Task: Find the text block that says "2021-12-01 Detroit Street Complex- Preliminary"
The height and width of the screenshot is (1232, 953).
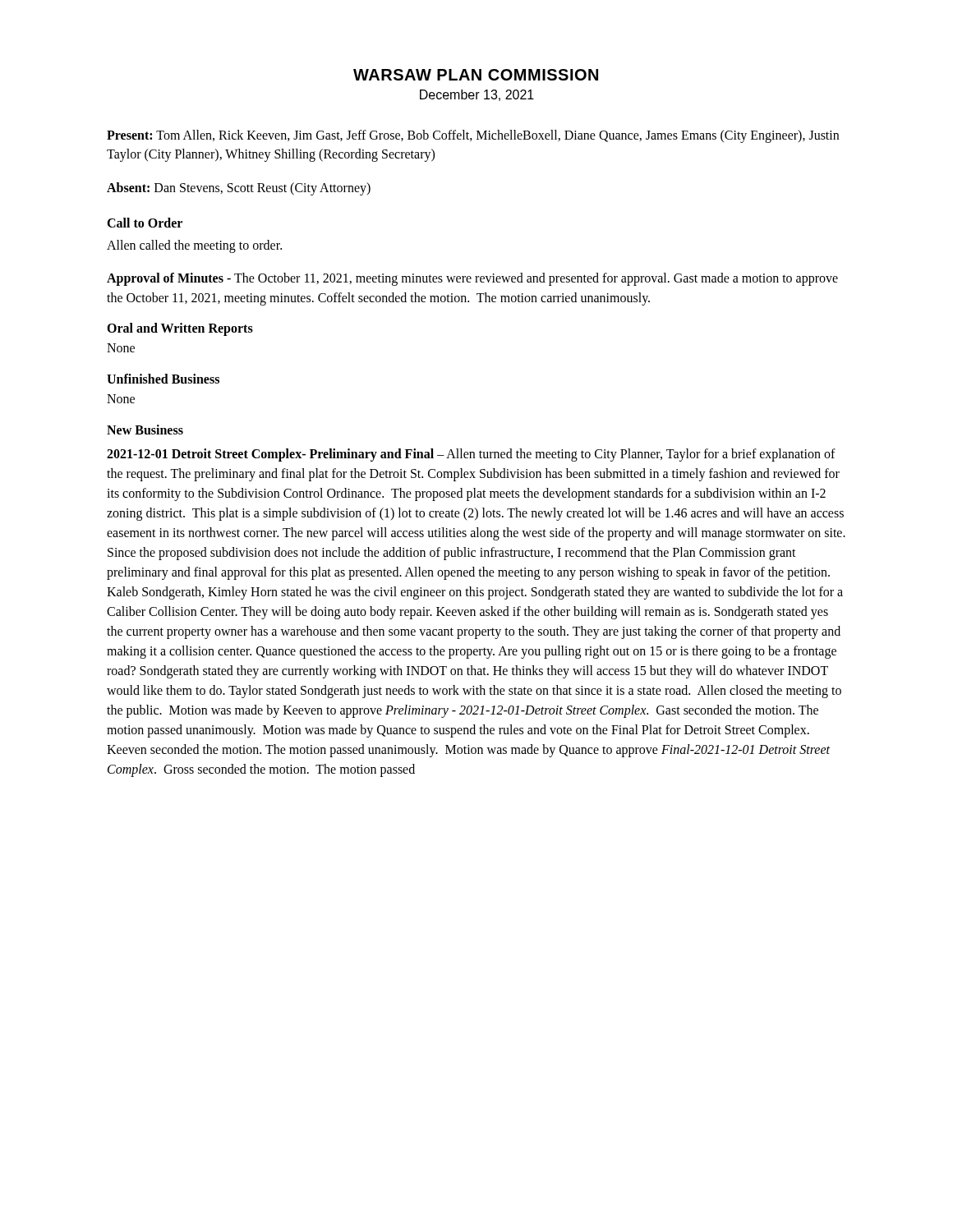Action: coord(476,611)
